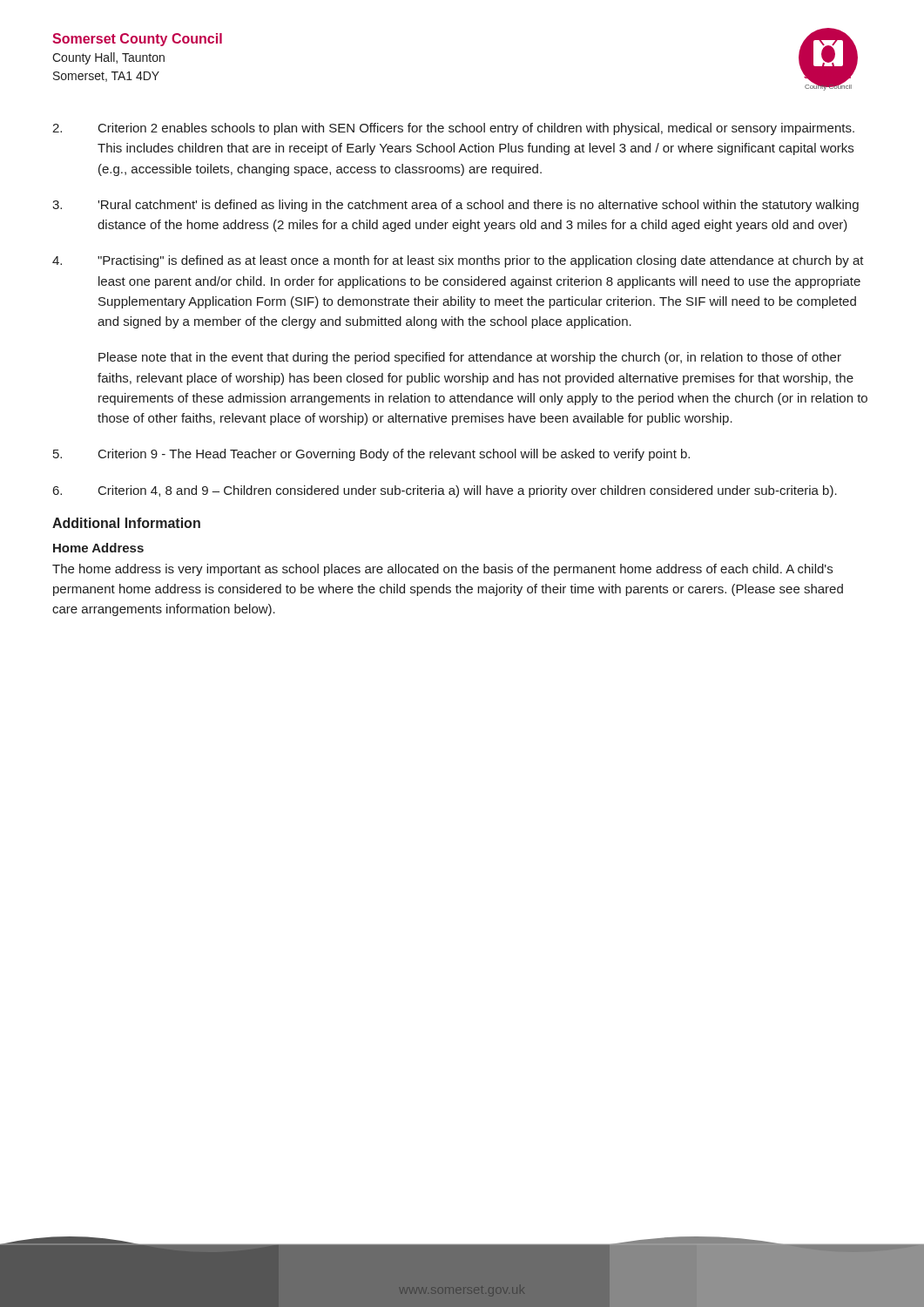Find the element starting "The home address is"
The width and height of the screenshot is (924, 1307).
[462, 589]
